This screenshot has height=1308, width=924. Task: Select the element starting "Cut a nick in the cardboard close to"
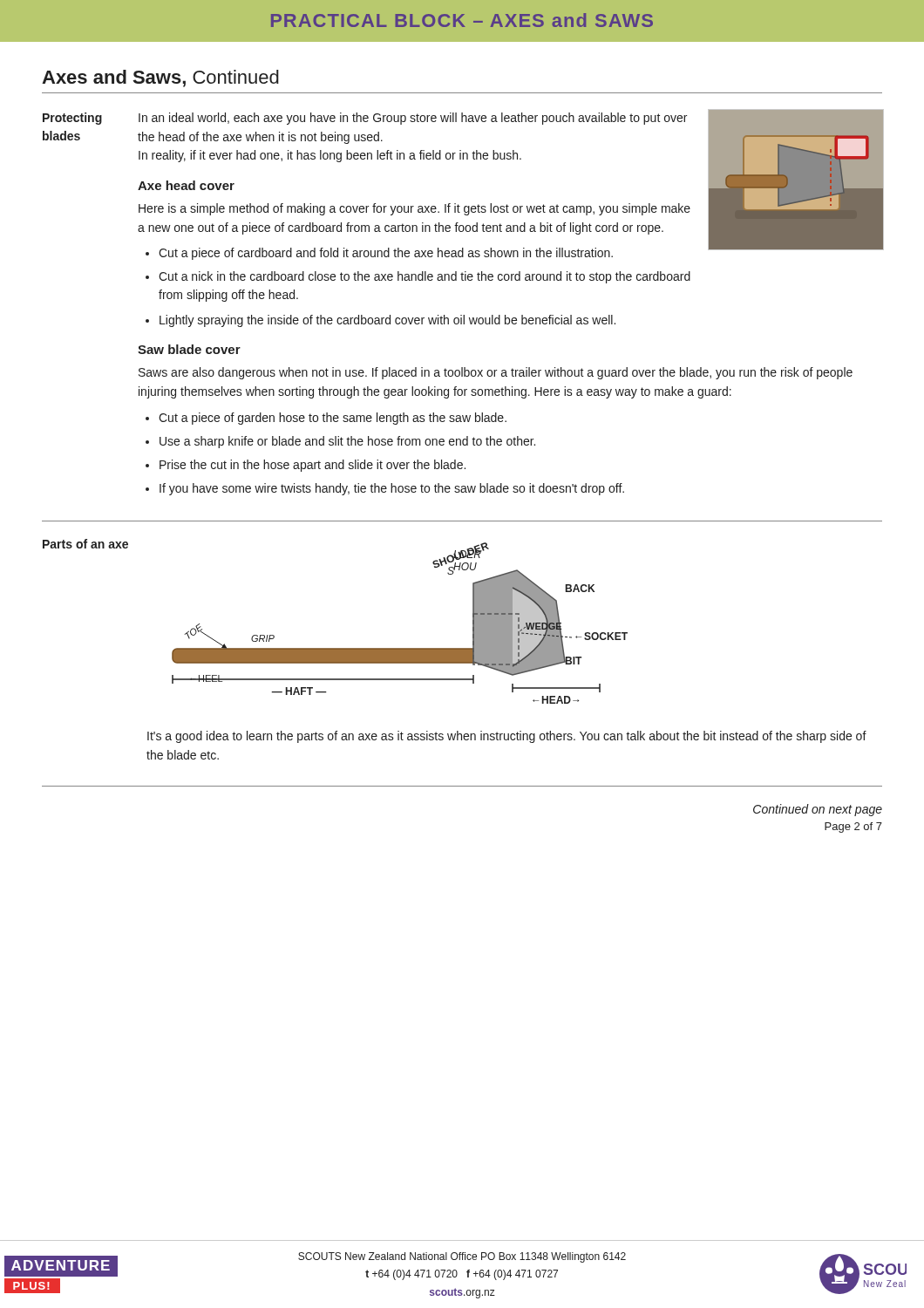[425, 286]
